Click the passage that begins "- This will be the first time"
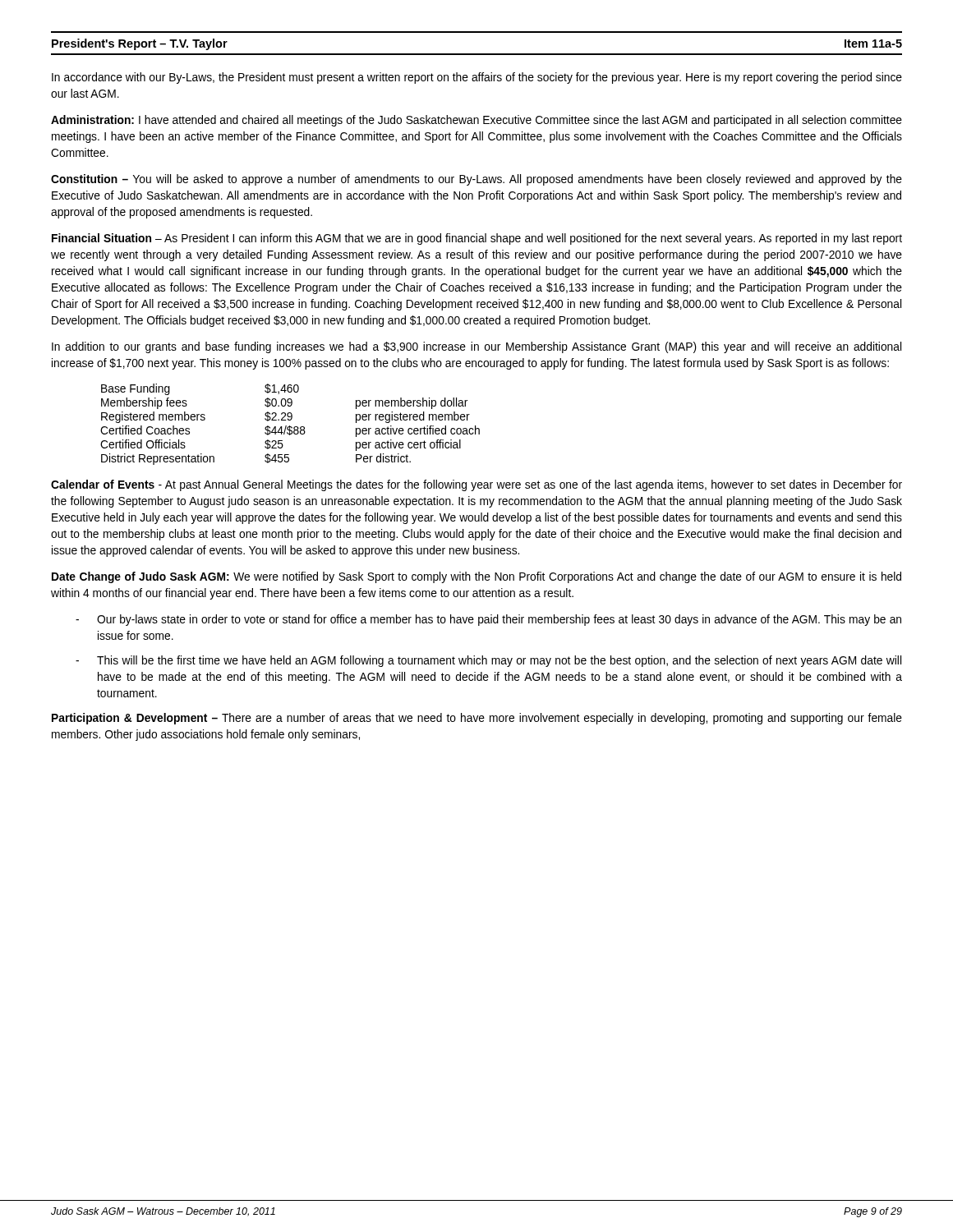 [x=489, y=678]
